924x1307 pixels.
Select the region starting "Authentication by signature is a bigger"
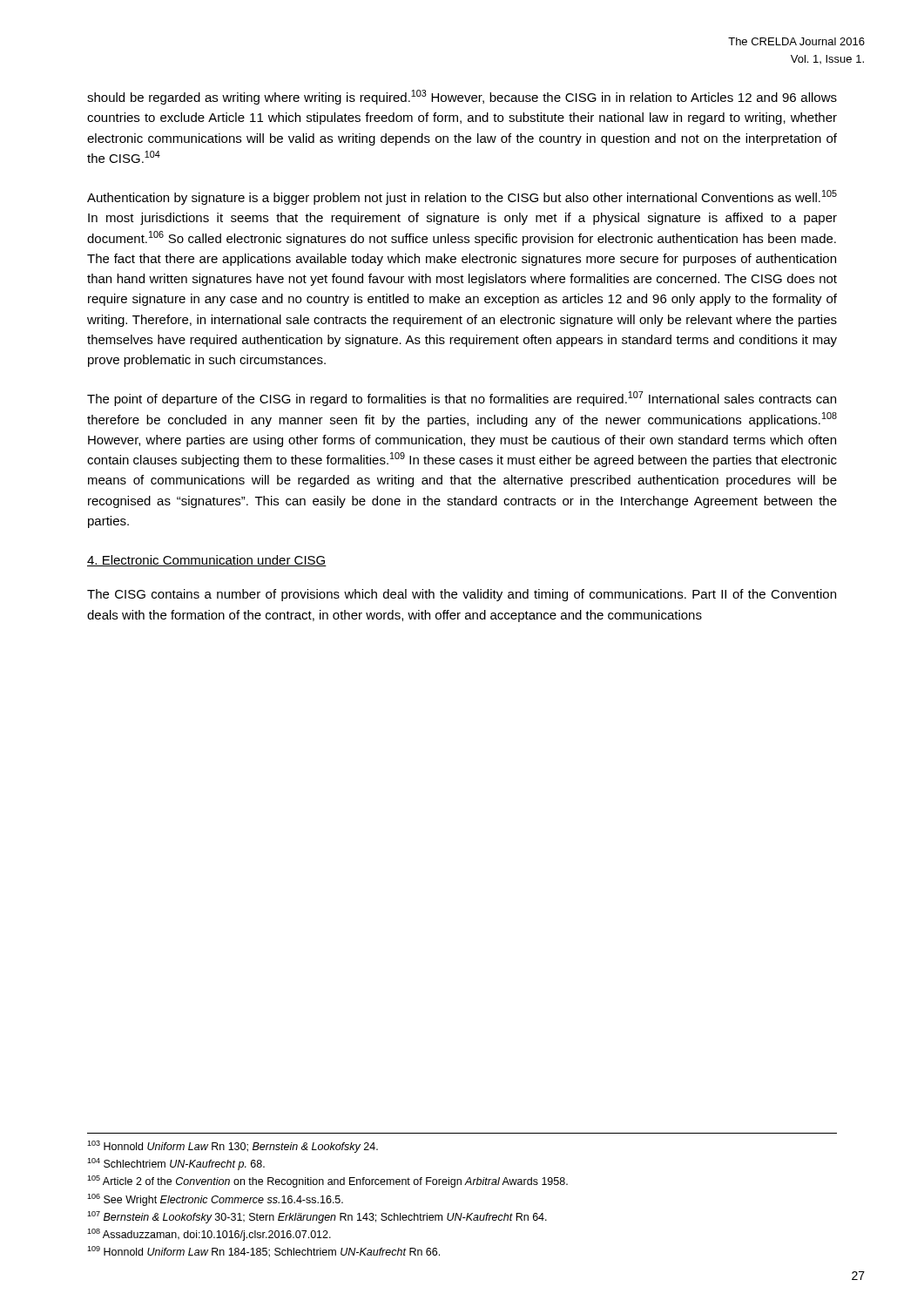click(462, 278)
